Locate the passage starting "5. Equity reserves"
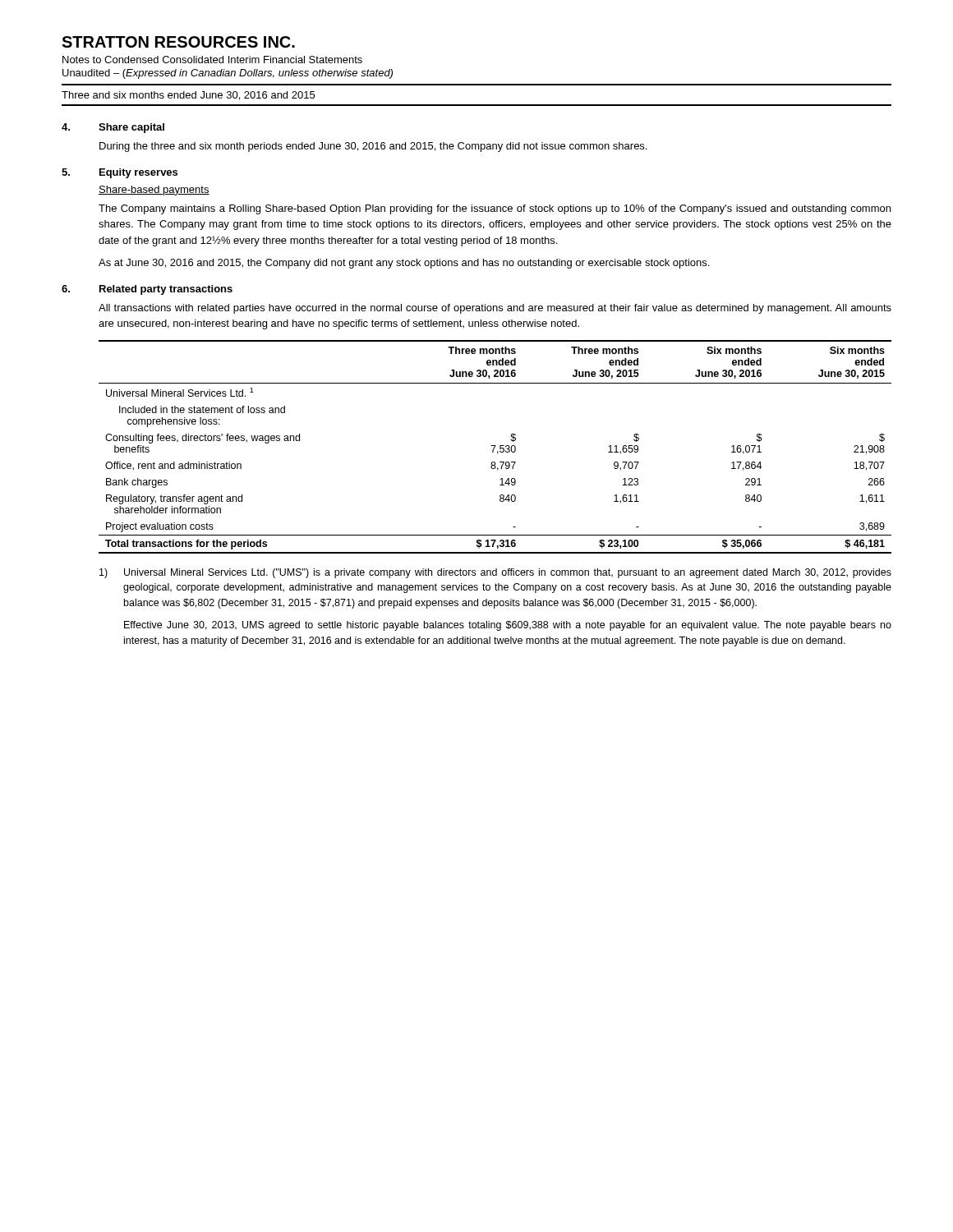This screenshot has height=1232, width=953. 120,172
